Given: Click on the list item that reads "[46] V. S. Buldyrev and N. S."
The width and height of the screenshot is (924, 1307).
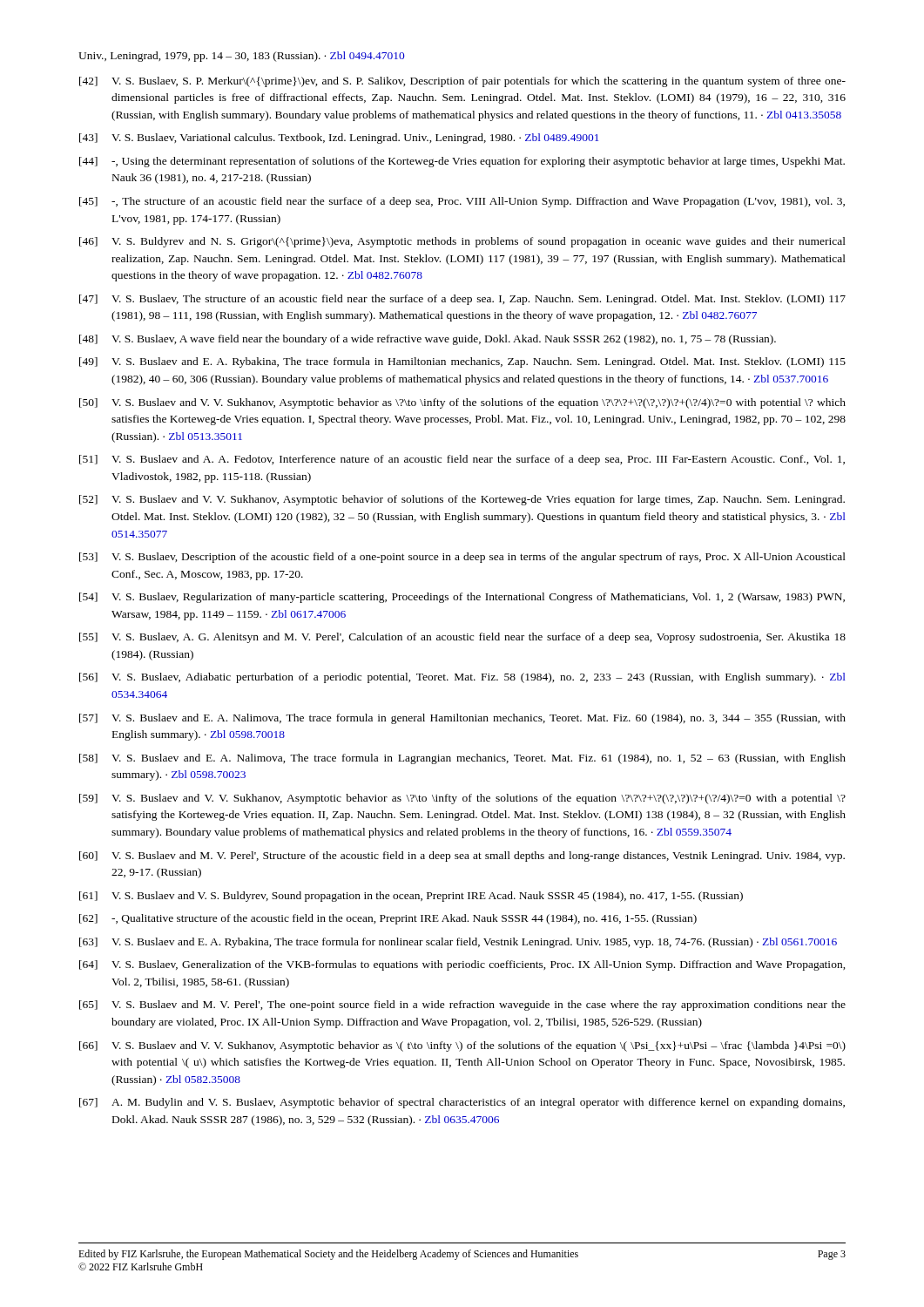Looking at the screenshot, I should [x=462, y=258].
